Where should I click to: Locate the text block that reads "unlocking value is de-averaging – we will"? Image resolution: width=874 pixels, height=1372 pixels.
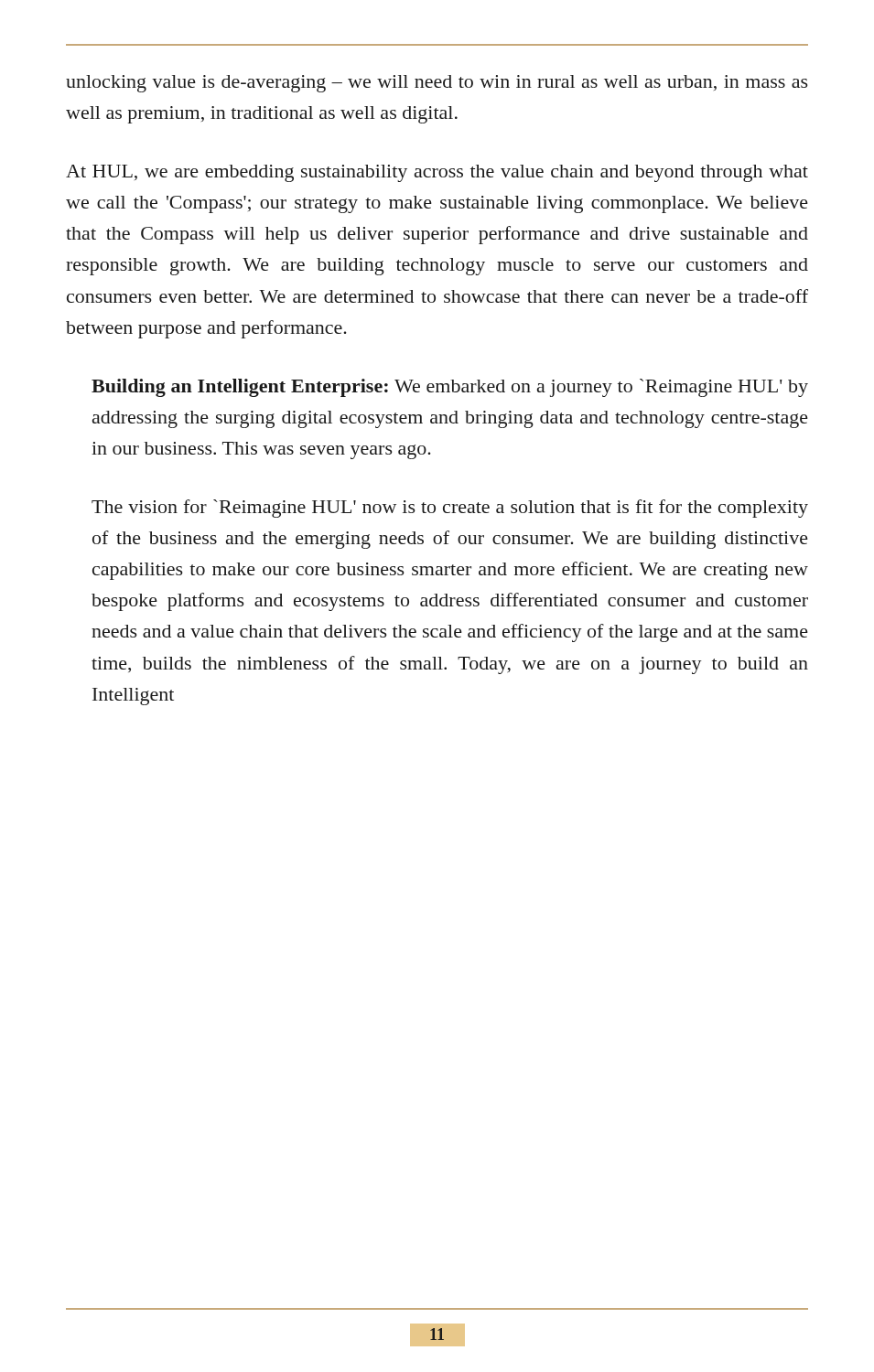pos(437,97)
